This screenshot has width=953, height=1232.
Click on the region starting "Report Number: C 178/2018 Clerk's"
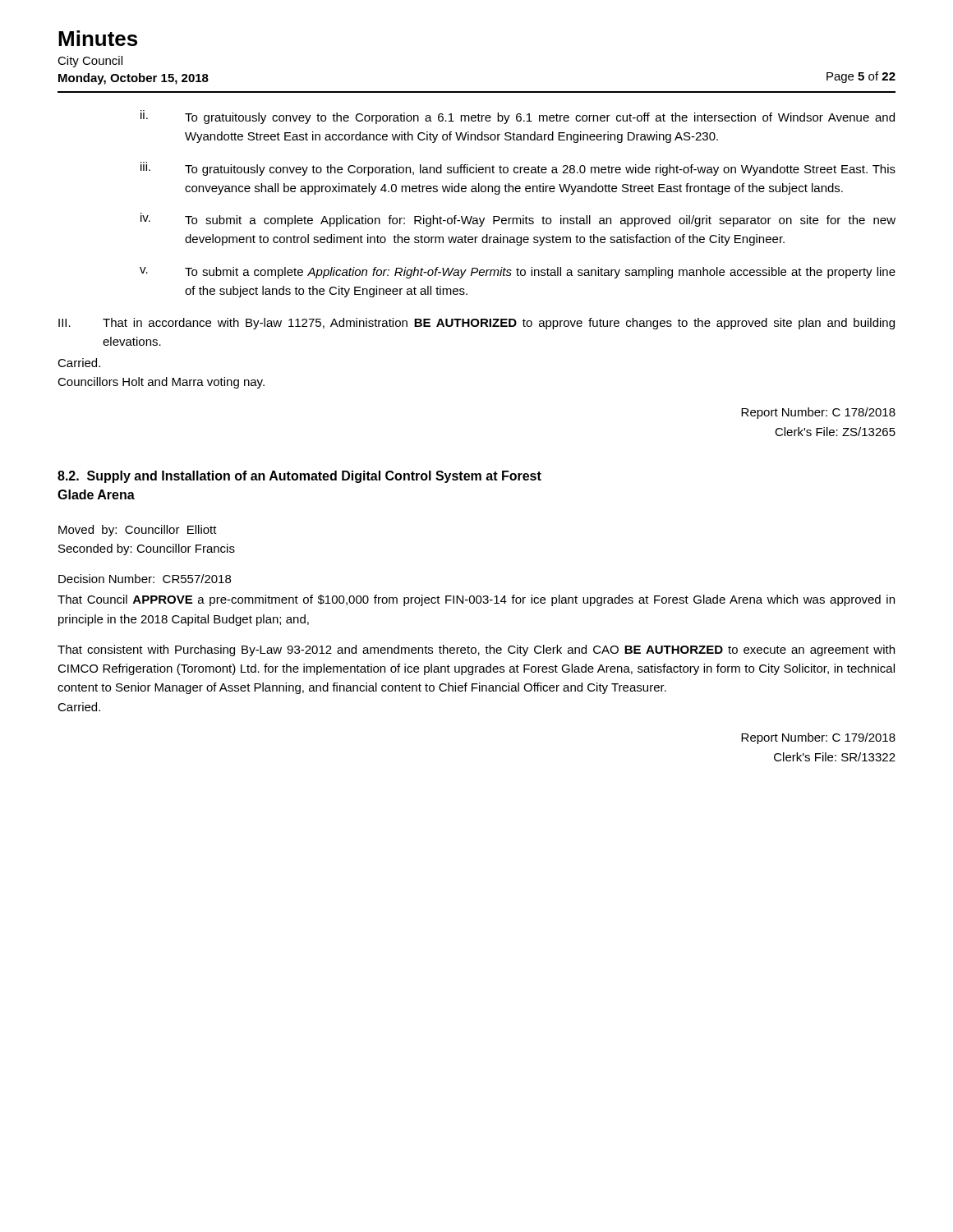[818, 413]
